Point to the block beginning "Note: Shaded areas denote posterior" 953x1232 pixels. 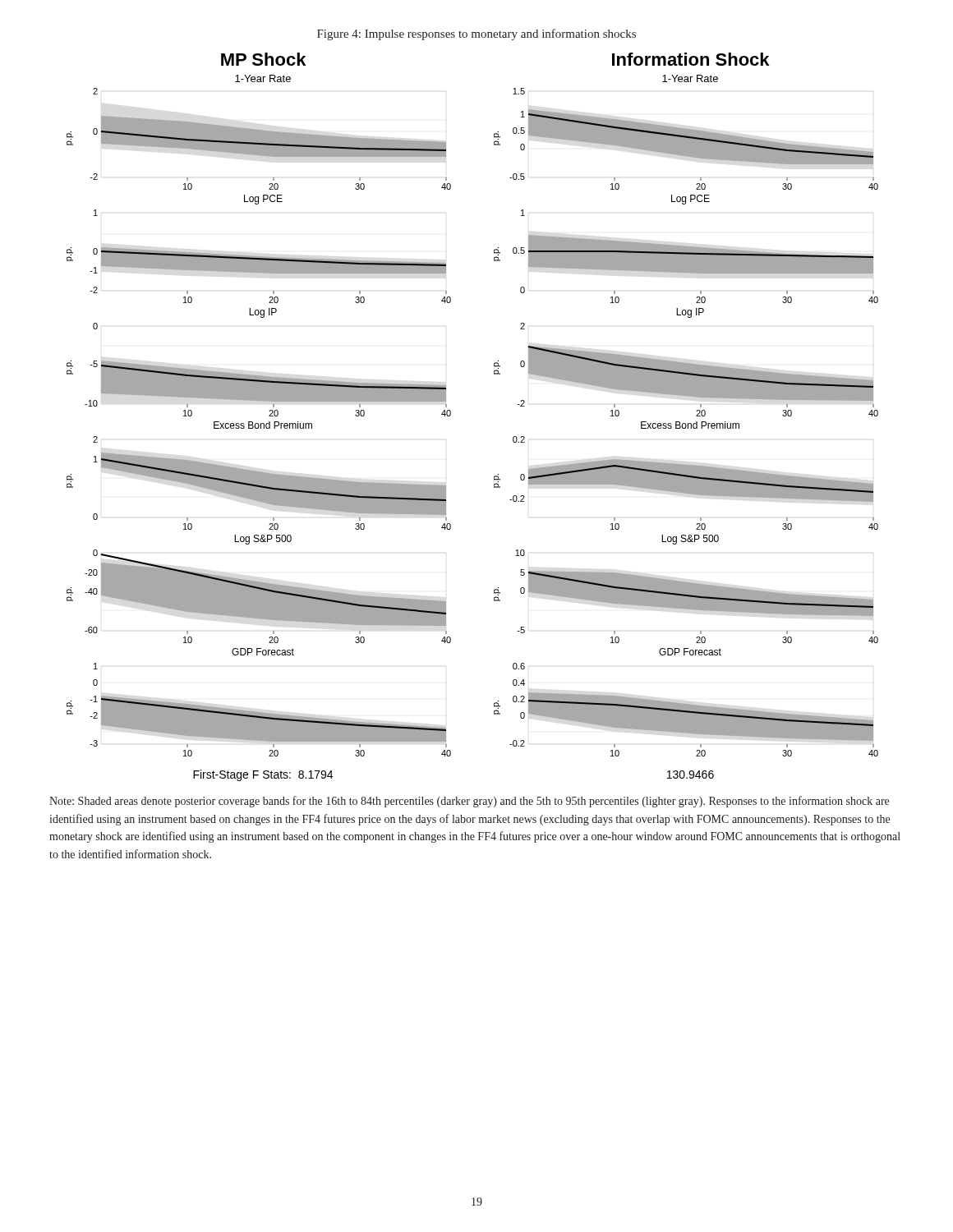click(475, 828)
